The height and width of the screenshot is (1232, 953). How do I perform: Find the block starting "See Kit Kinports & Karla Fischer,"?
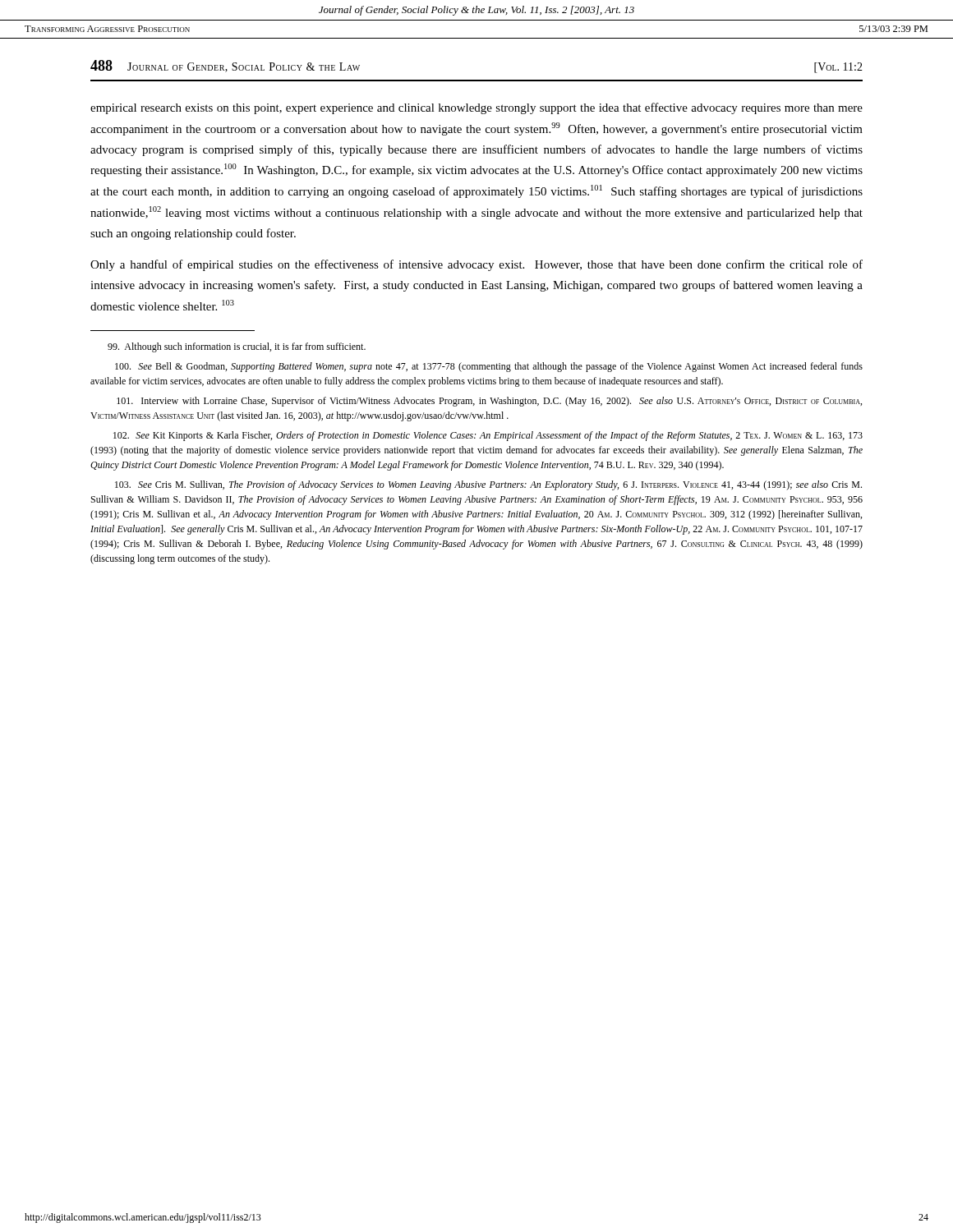pos(476,450)
